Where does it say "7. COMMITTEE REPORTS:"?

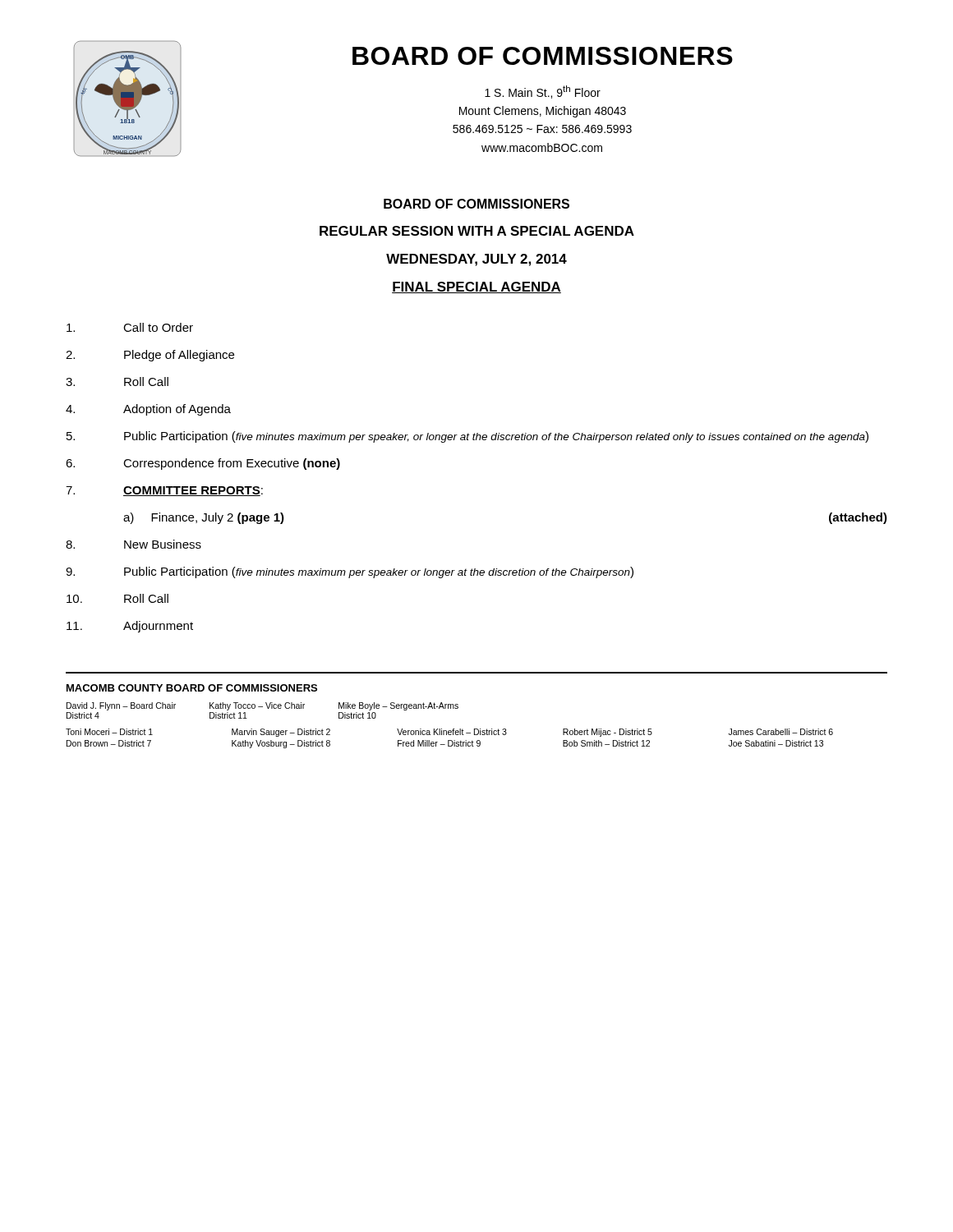tap(164, 491)
